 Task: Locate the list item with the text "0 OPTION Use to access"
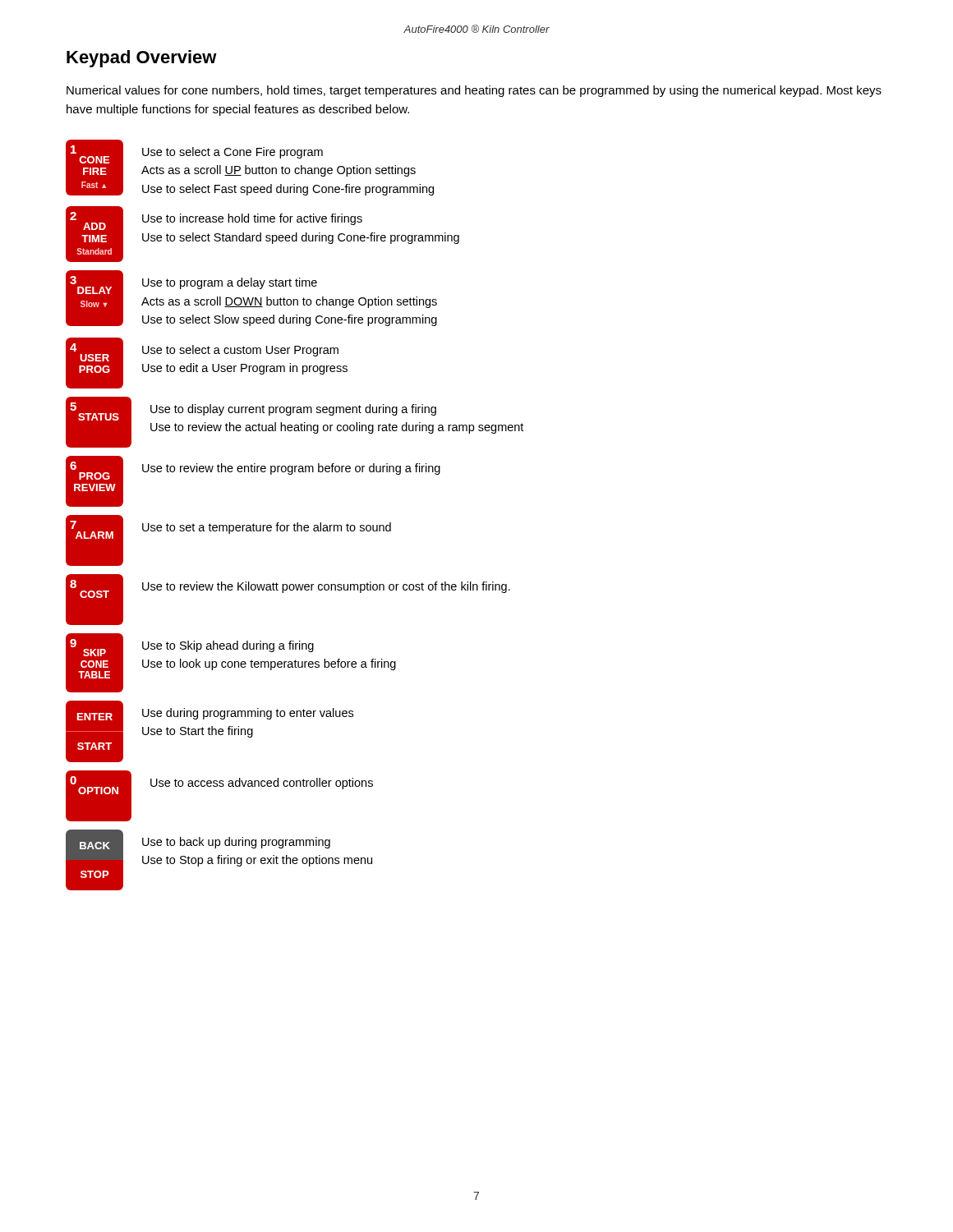(220, 796)
